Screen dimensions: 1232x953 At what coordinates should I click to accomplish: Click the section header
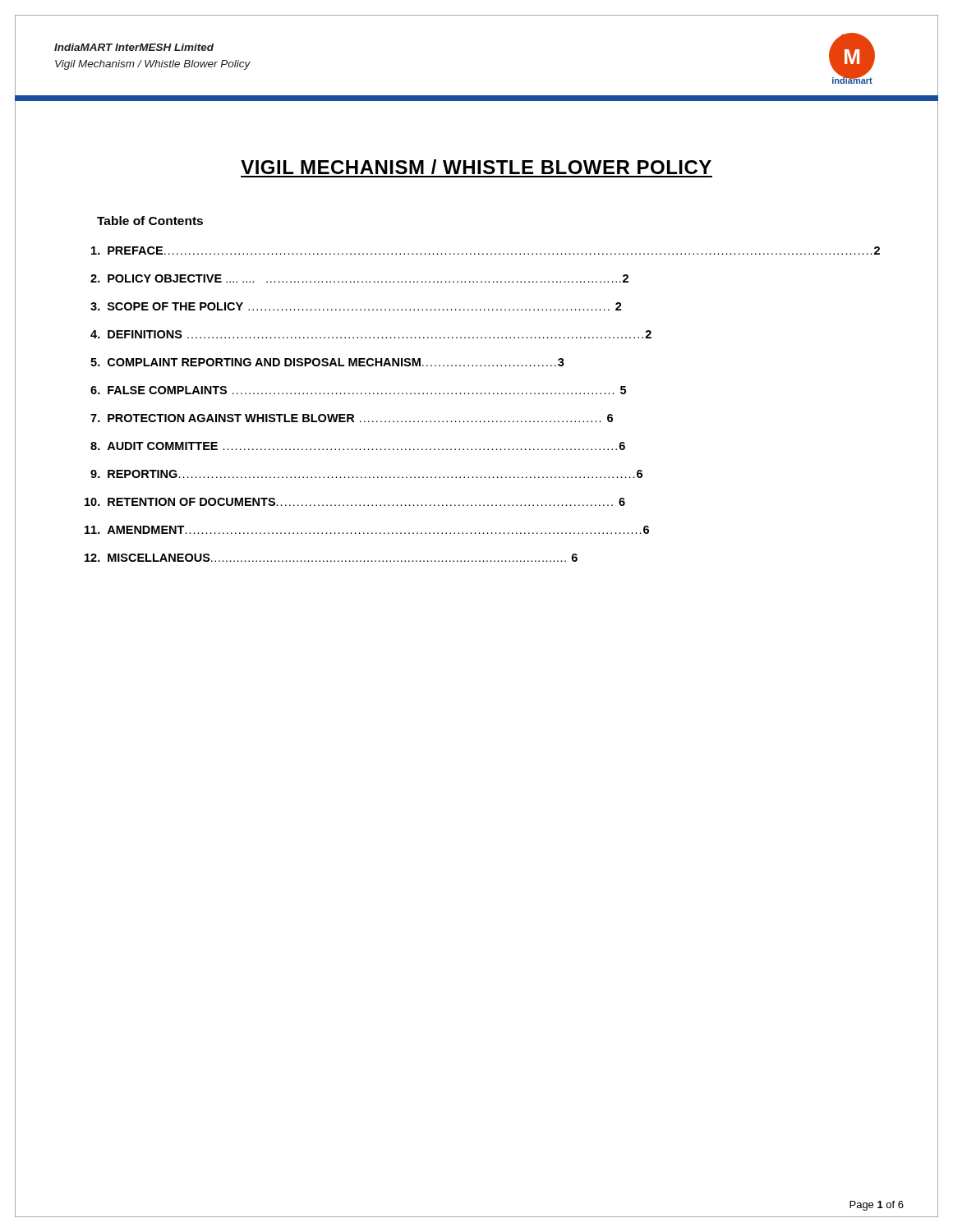(150, 221)
